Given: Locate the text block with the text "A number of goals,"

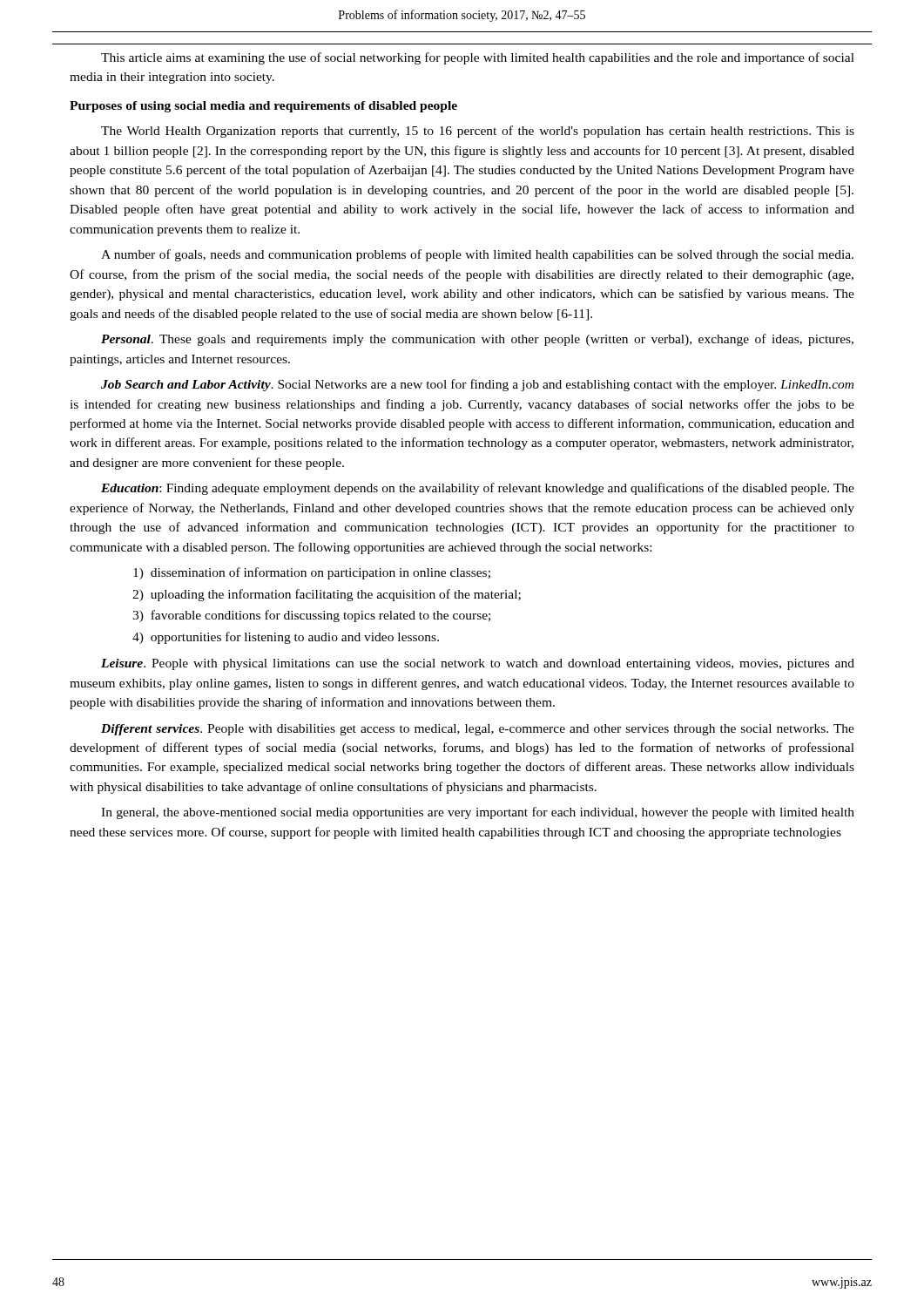Looking at the screenshot, I should pos(462,284).
